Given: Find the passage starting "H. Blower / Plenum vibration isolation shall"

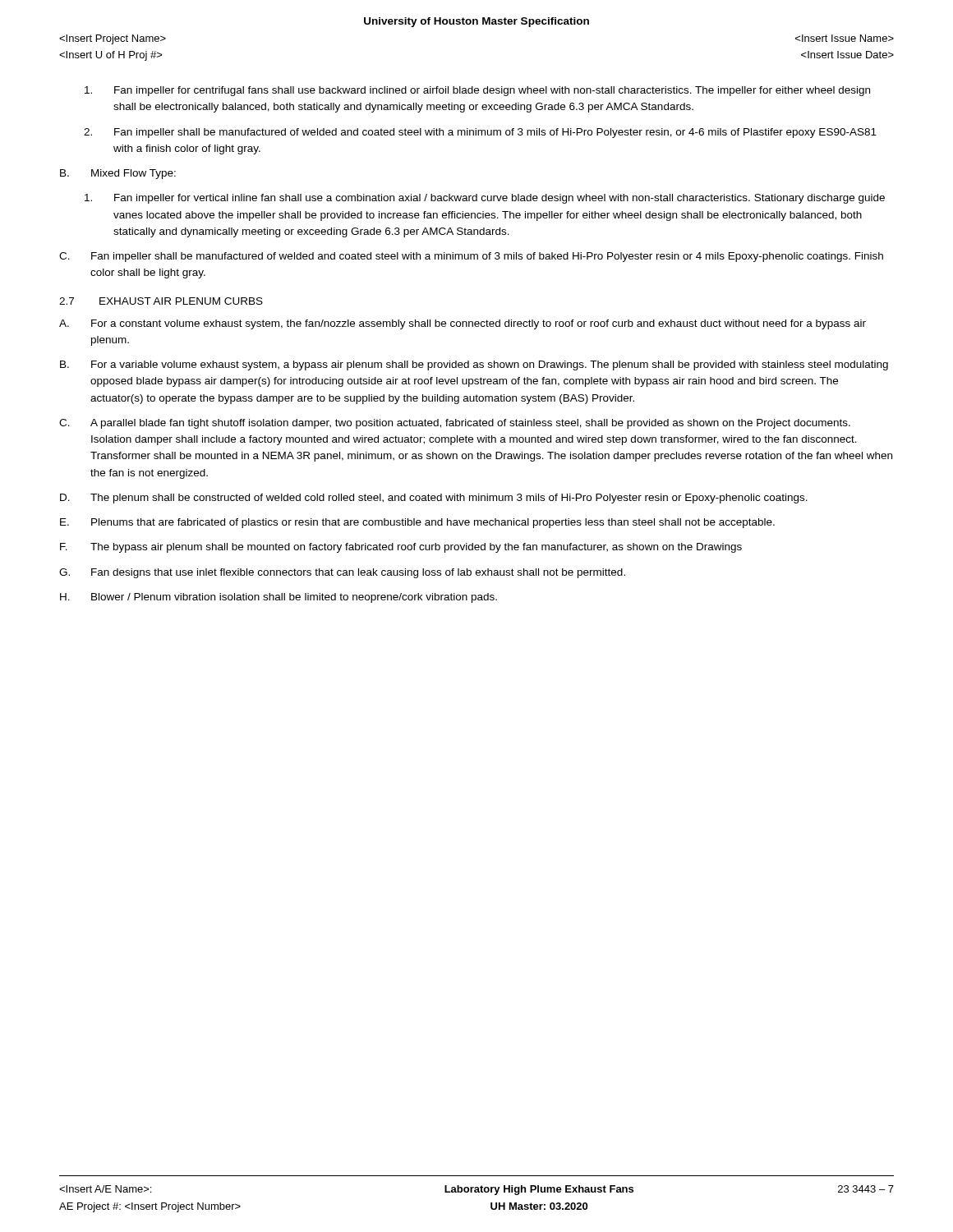Looking at the screenshot, I should (x=476, y=597).
